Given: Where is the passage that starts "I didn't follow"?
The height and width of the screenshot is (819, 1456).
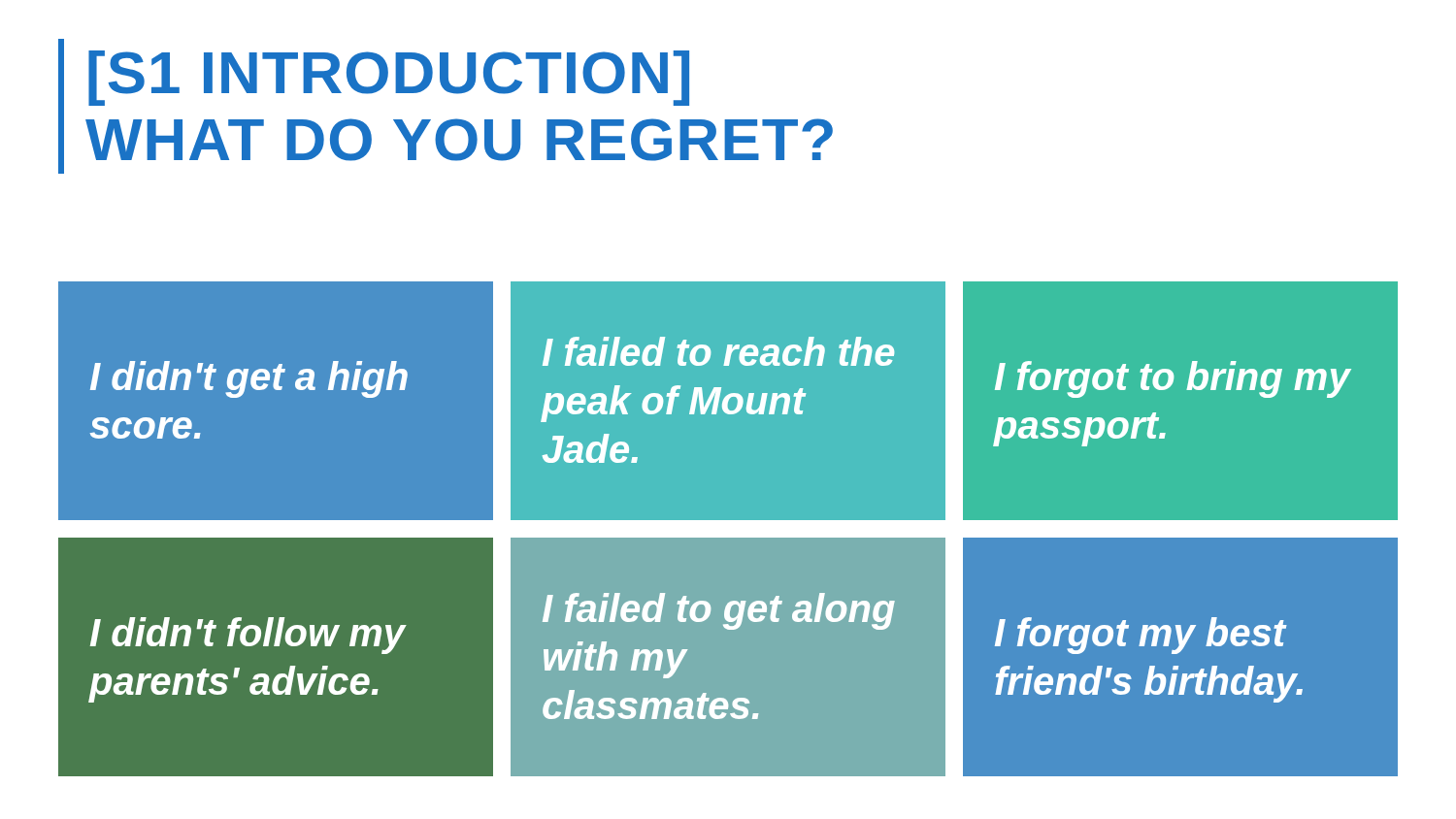Looking at the screenshot, I should coord(276,657).
